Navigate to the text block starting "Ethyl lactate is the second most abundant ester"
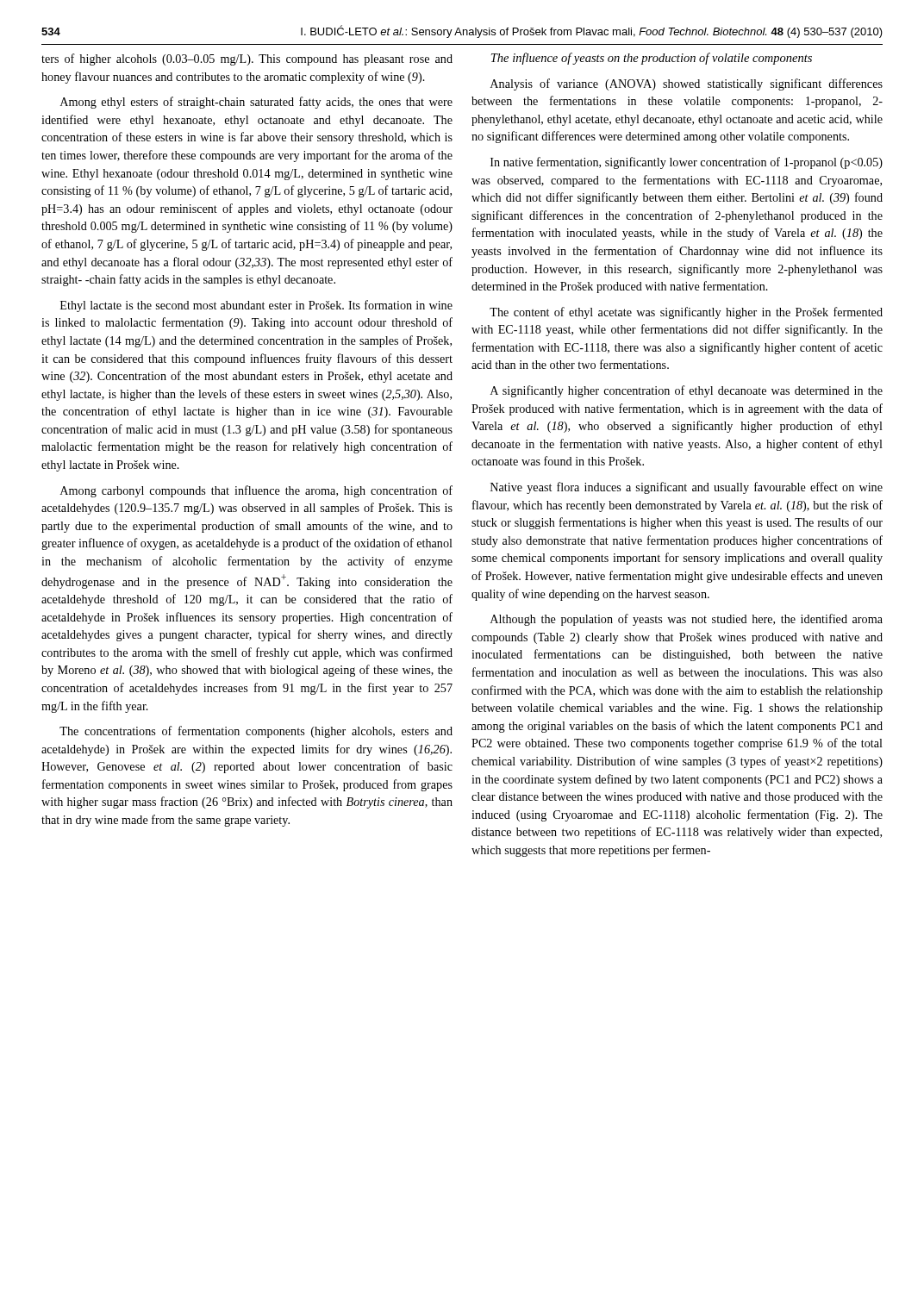 pos(247,385)
